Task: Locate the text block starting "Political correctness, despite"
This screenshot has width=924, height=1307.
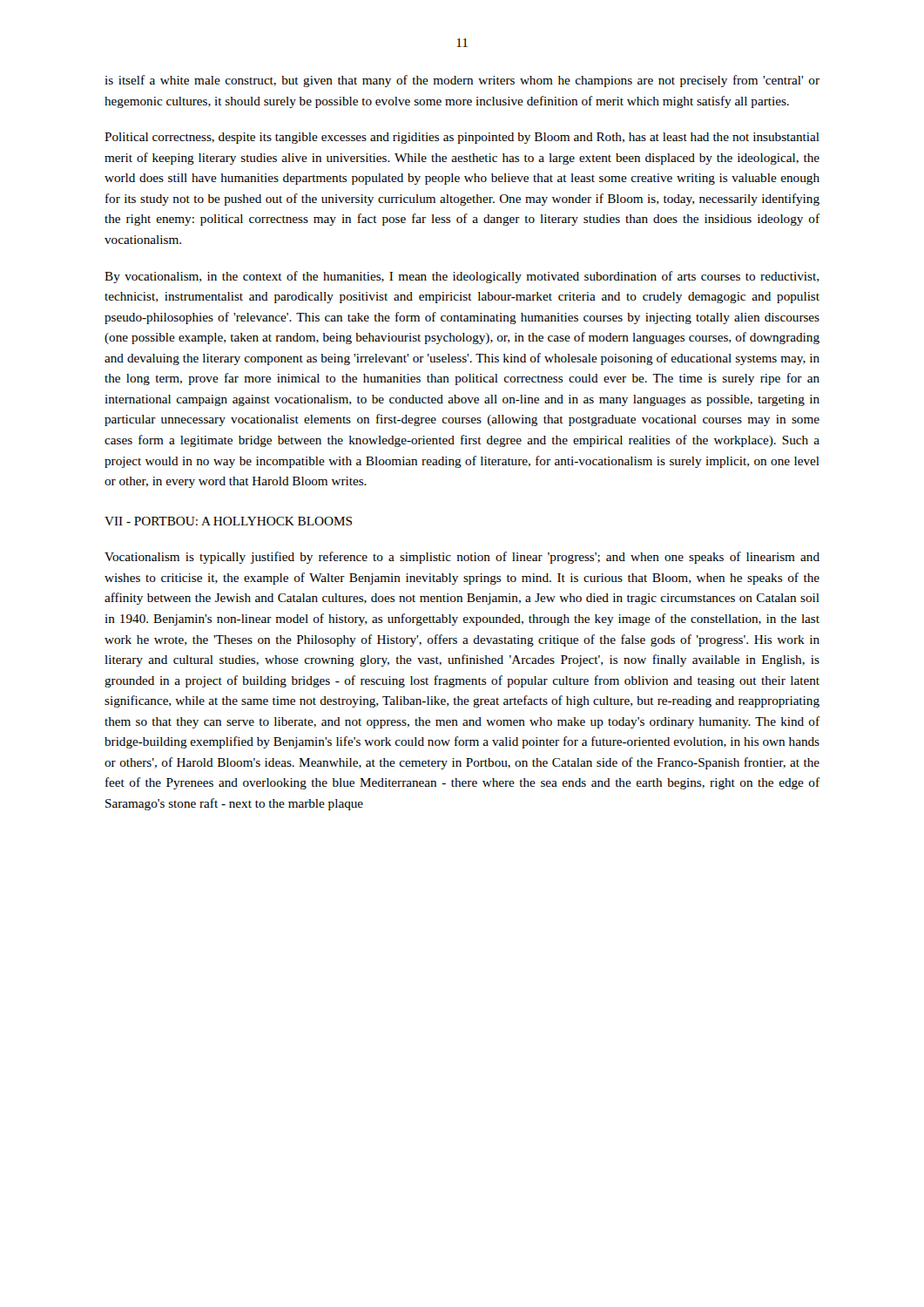Action: tap(462, 188)
